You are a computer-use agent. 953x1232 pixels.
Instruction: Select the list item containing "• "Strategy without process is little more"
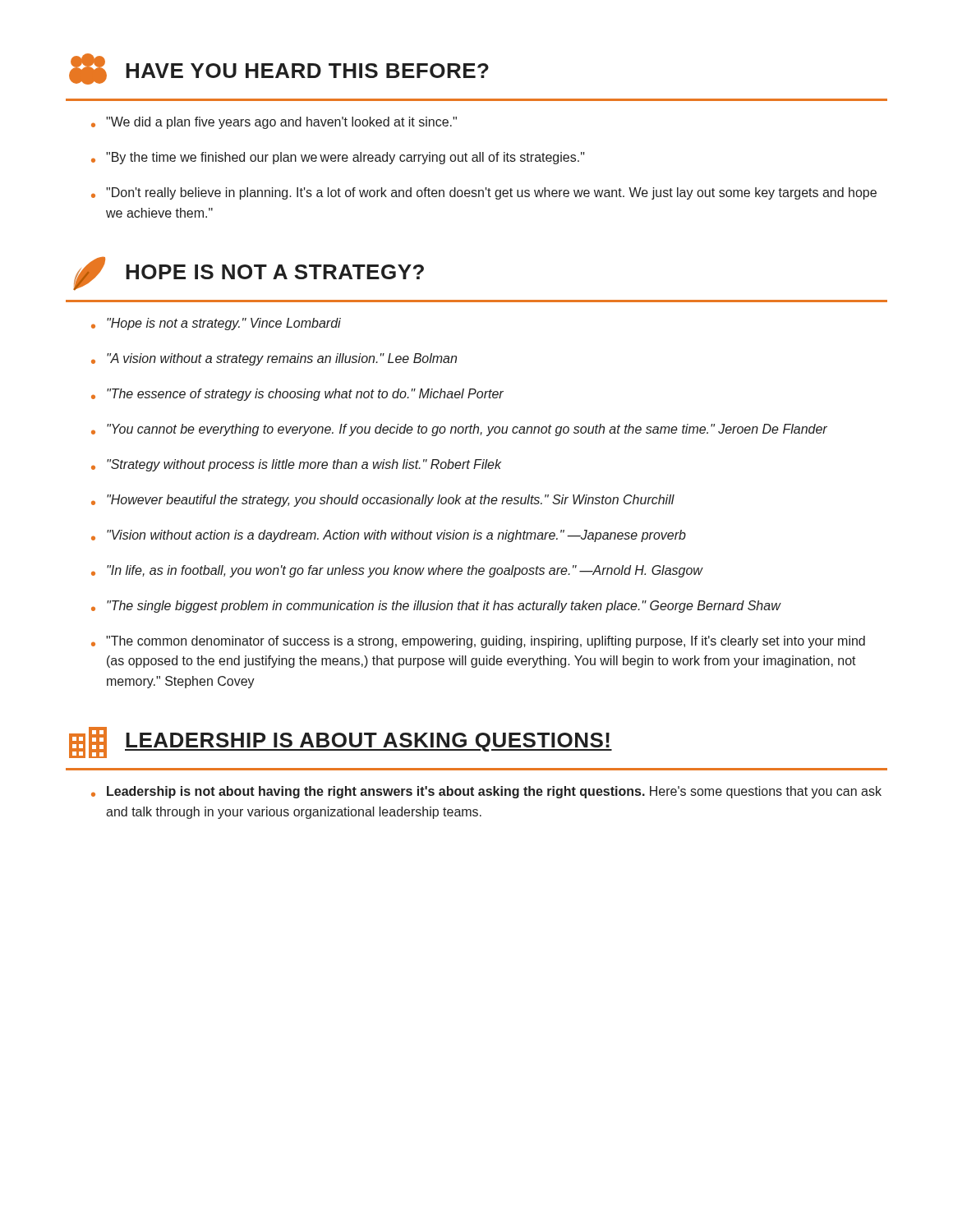coord(296,467)
